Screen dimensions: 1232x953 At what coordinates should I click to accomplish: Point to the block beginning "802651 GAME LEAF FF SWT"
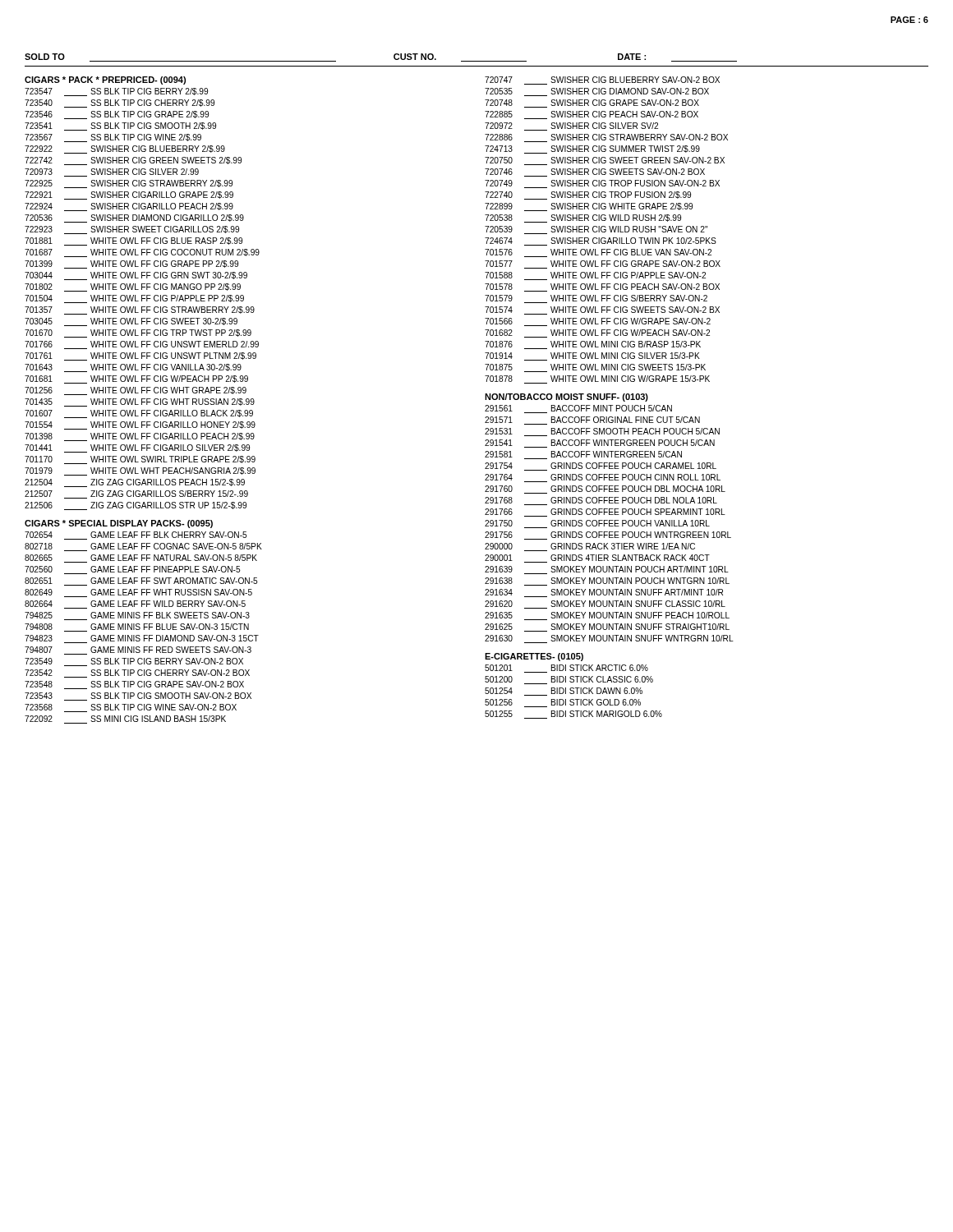pyautogui.click(x=141, y=582)
